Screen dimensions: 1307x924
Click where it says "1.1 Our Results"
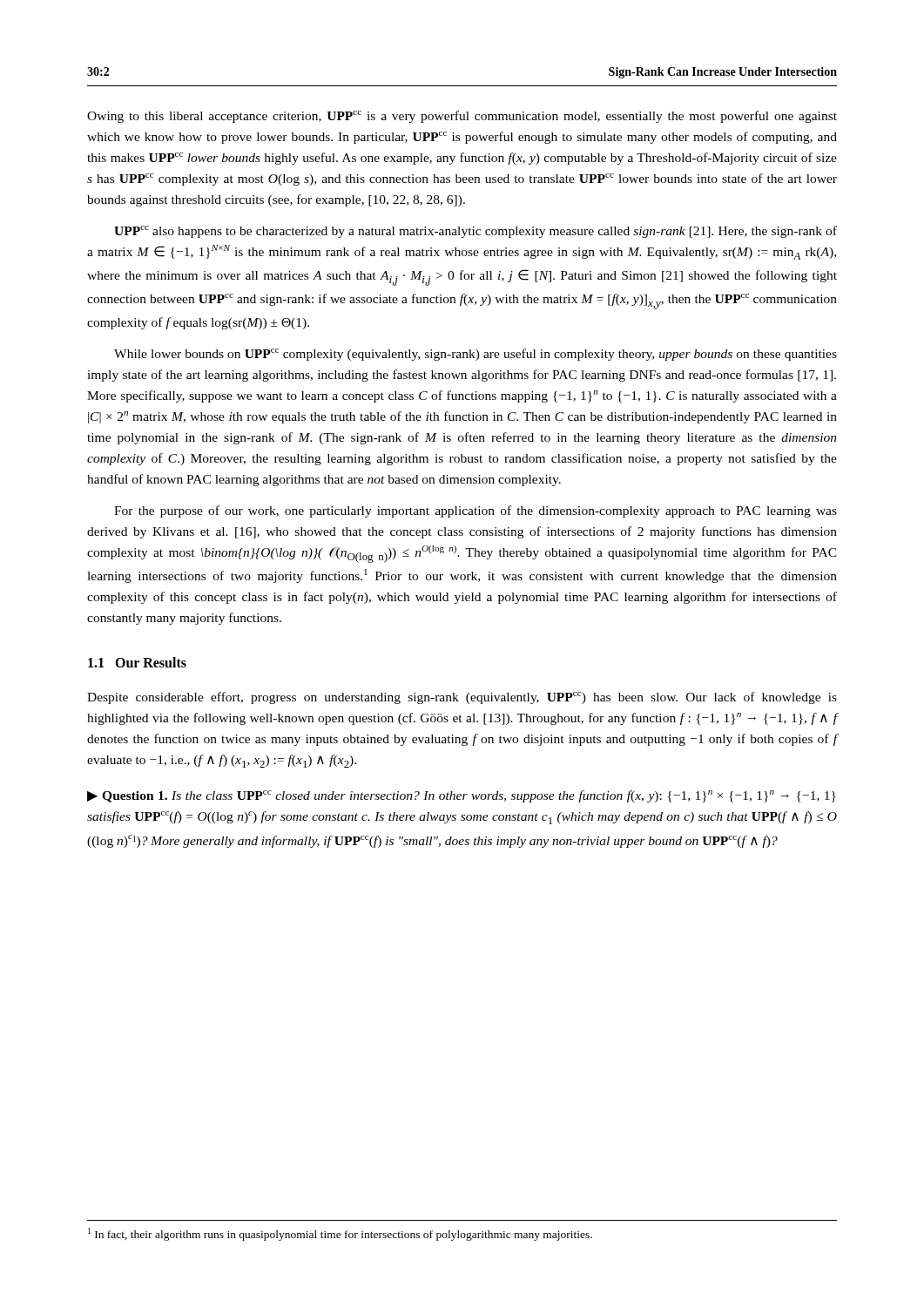point(137,663)
